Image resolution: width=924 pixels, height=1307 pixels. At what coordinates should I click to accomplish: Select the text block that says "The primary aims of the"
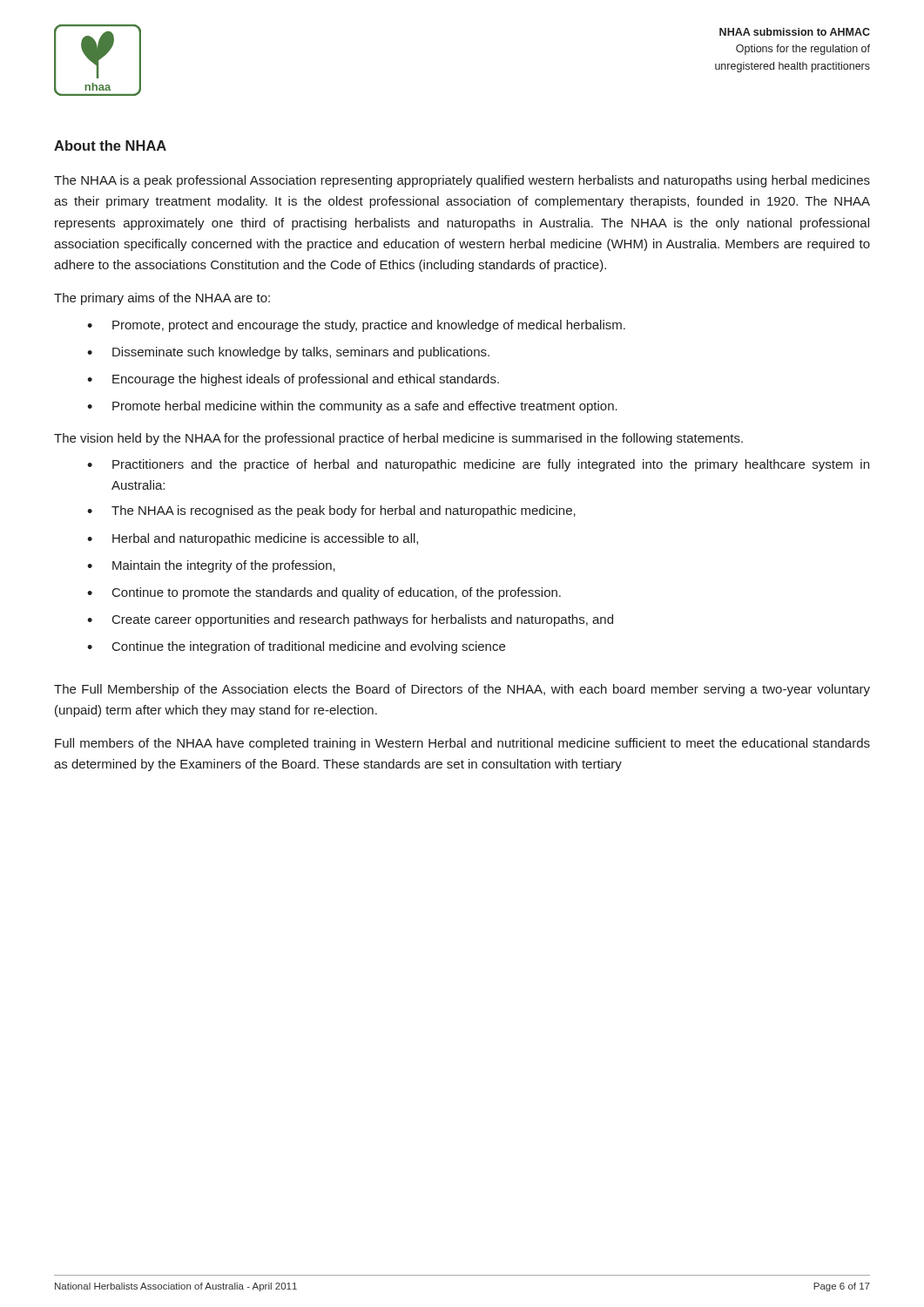tap(163, 298)
